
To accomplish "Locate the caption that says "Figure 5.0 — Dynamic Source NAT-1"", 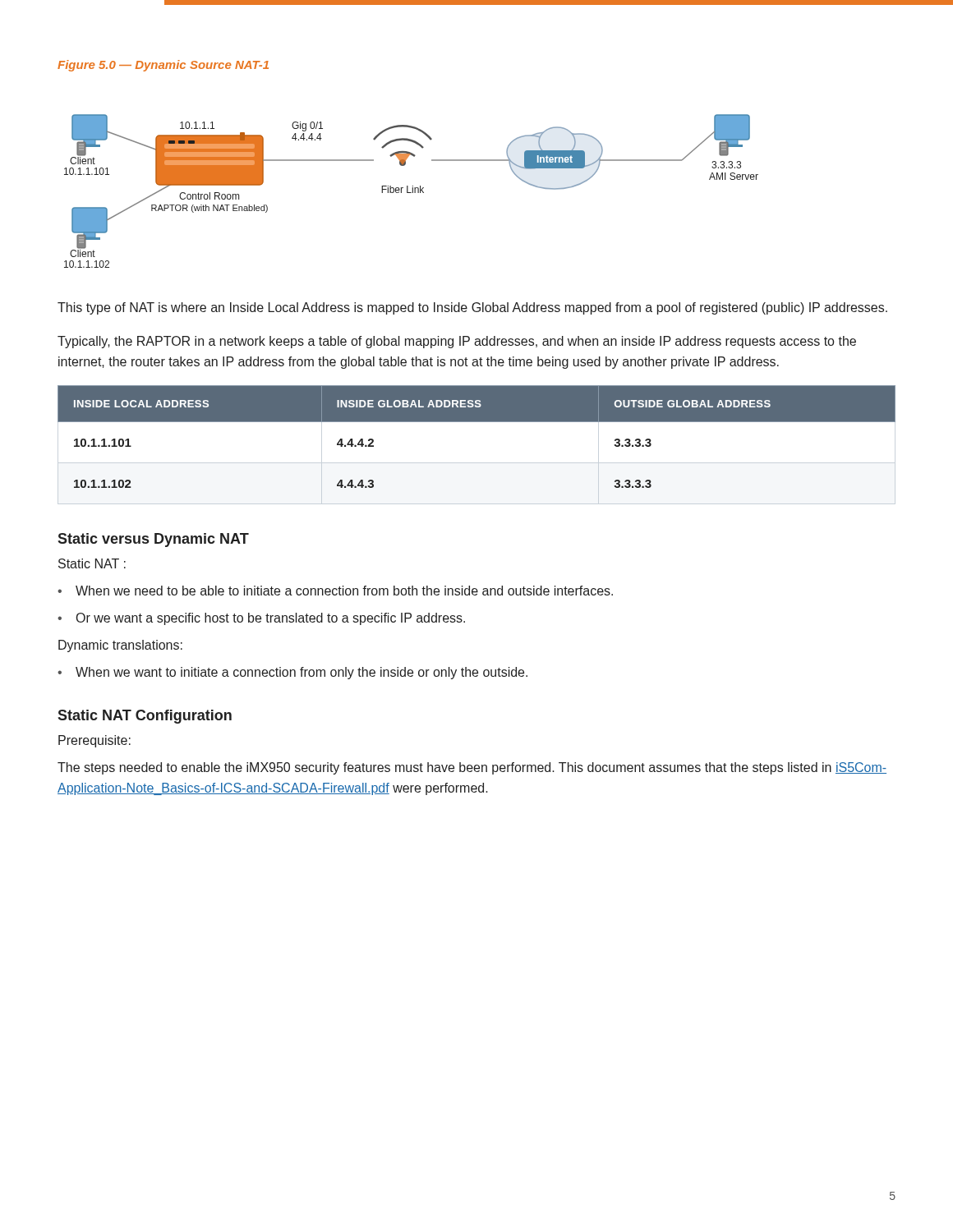I will point(164,64).
